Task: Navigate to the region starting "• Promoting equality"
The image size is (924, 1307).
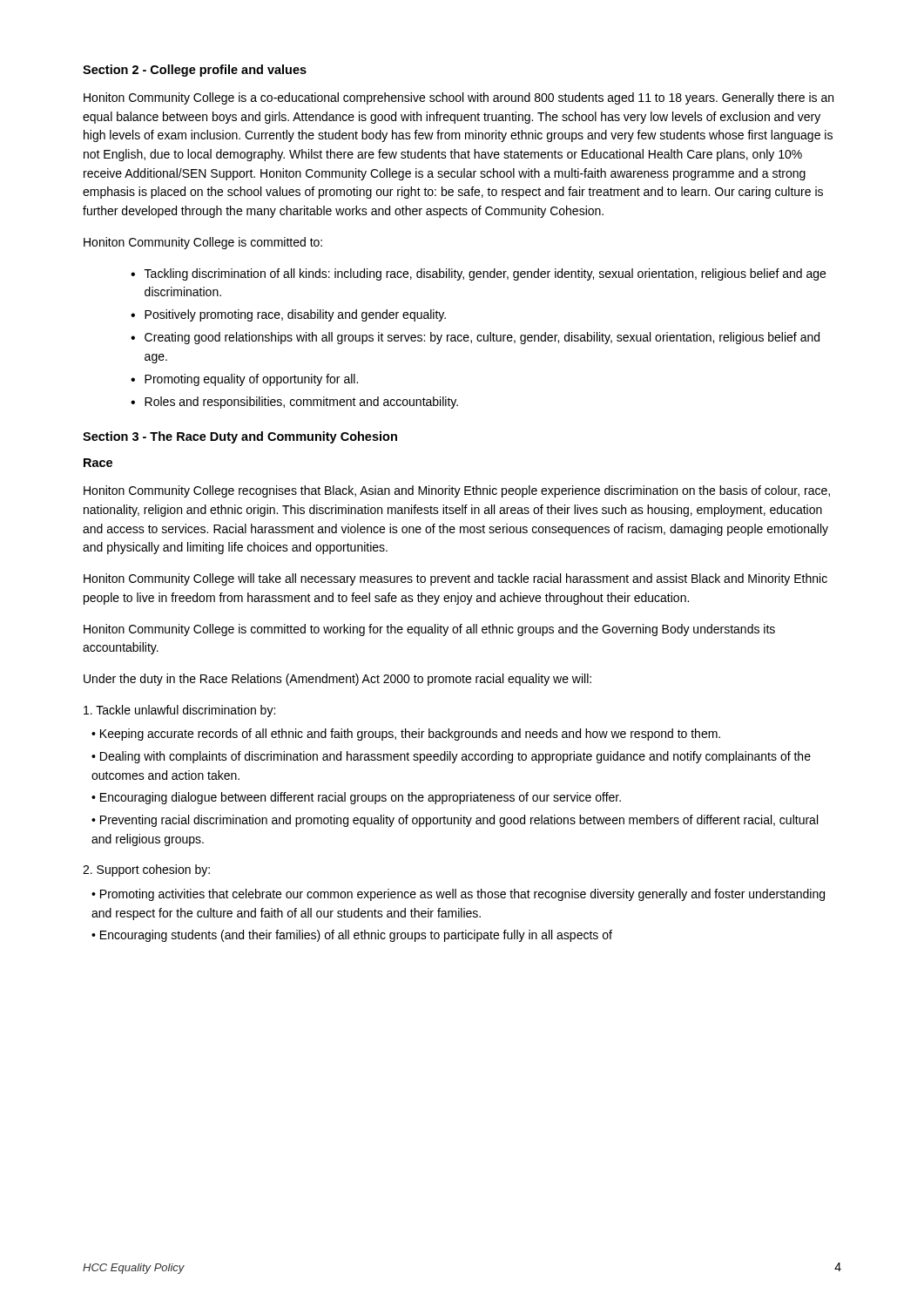Action: coord(244,380)
